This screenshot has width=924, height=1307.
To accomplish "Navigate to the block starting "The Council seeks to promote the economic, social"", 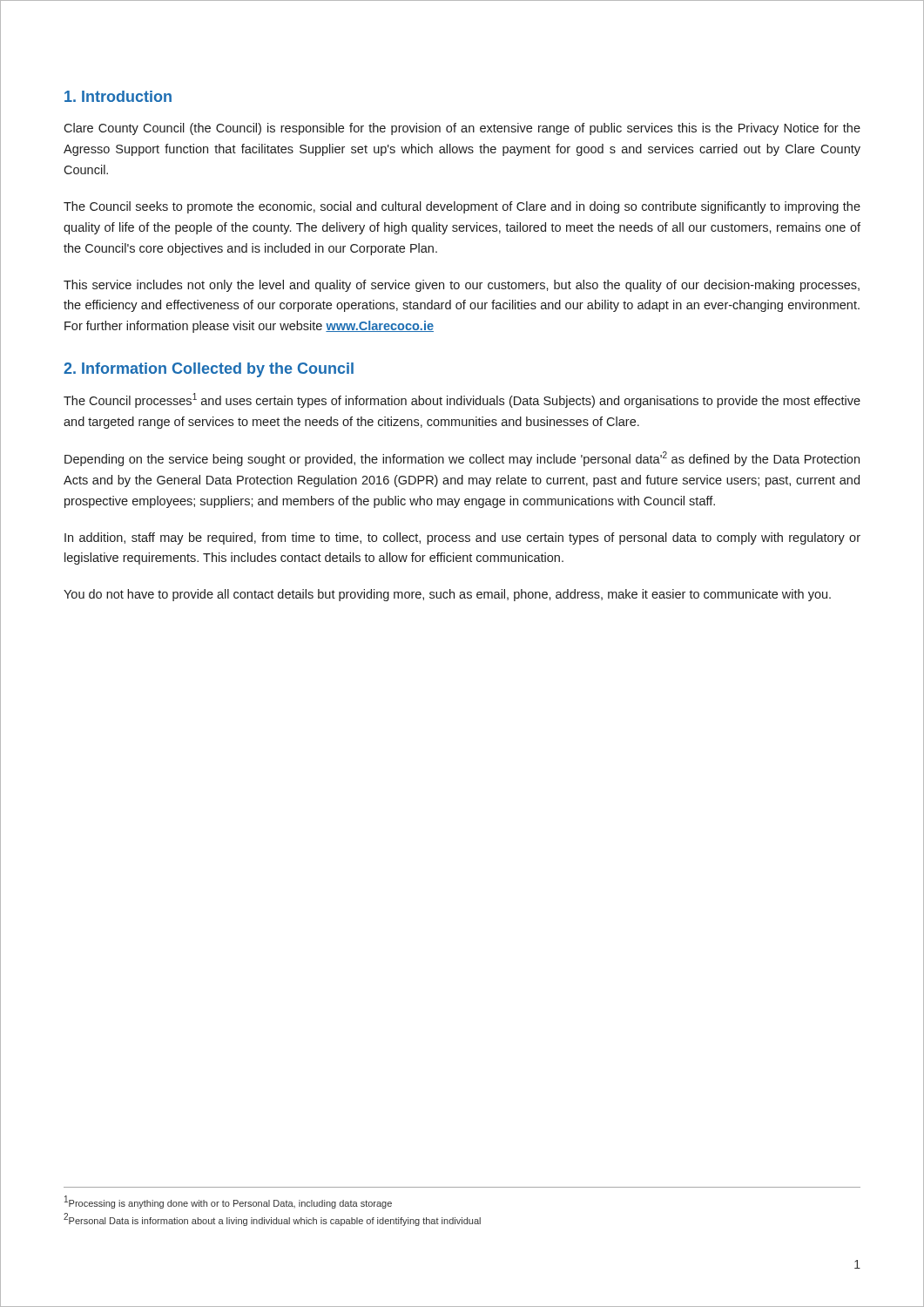I will pos(462,227).
